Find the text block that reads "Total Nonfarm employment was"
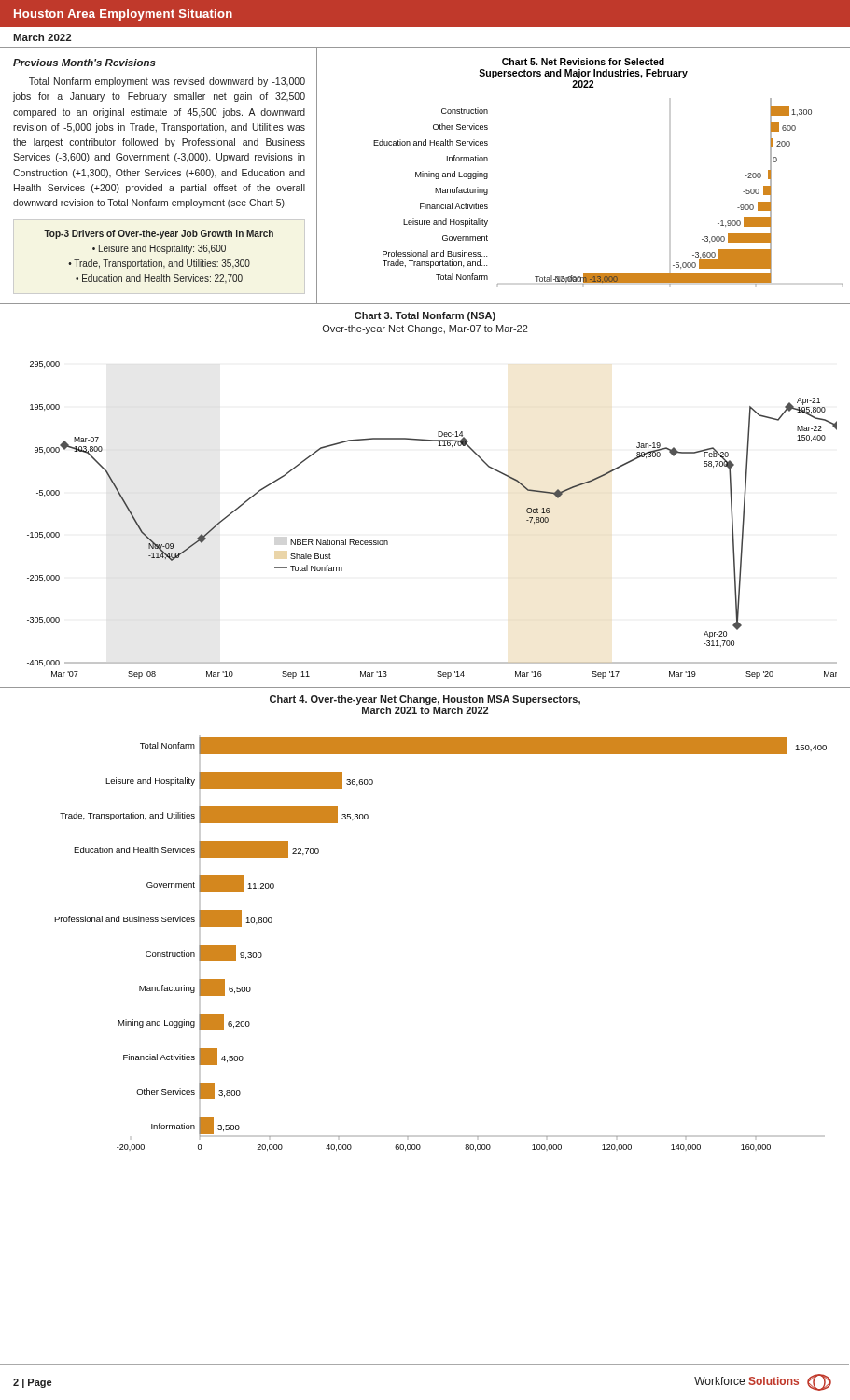Viewport: 850px width, 1400px height. tap(159, 142)
